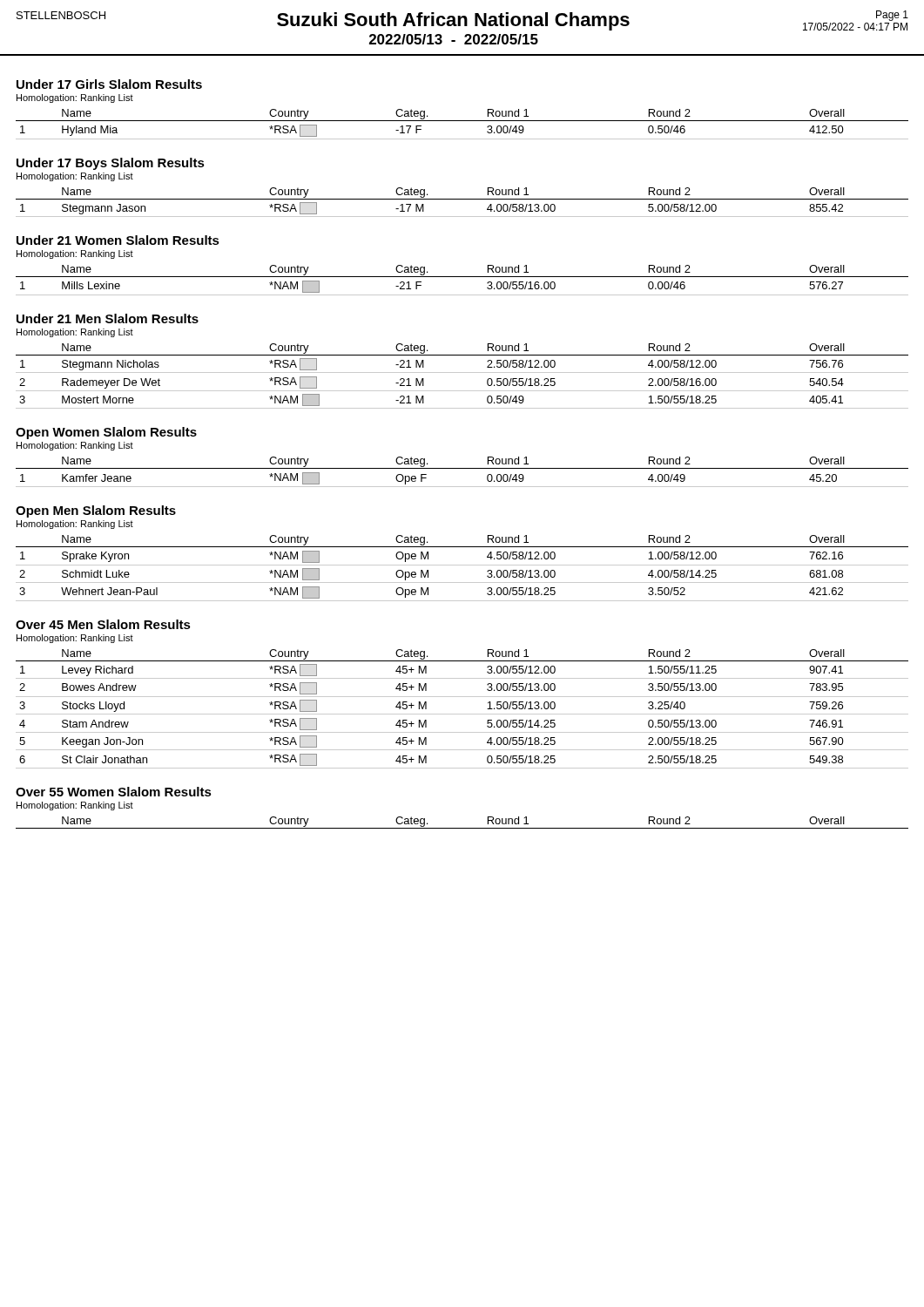The image size is (924, 1307).
Task: Navigate to the region starting "Under 21 Women Slalom Results"
Action: (118, 240)
